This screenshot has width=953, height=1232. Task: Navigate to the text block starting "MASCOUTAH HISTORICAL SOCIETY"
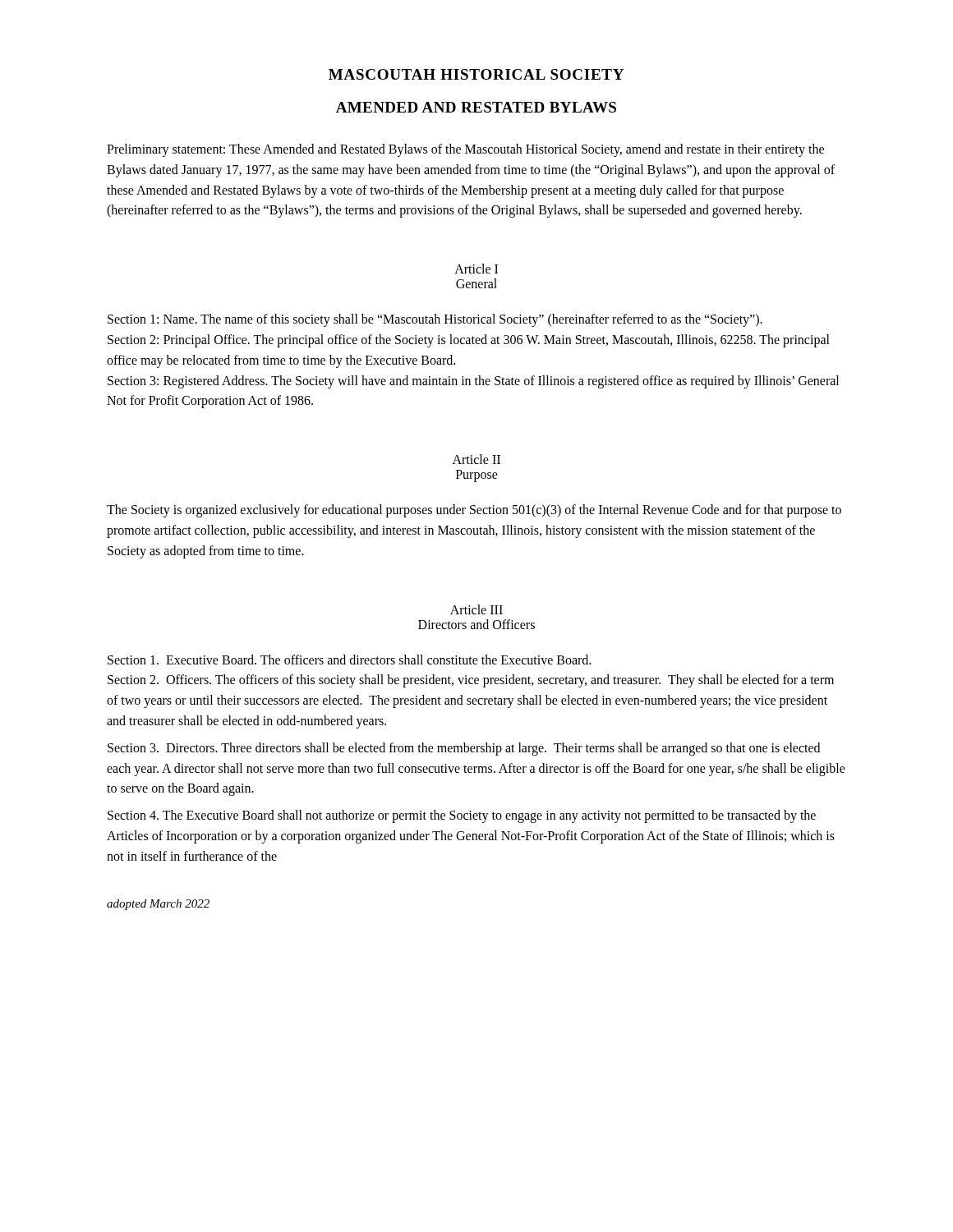[476, 75]
